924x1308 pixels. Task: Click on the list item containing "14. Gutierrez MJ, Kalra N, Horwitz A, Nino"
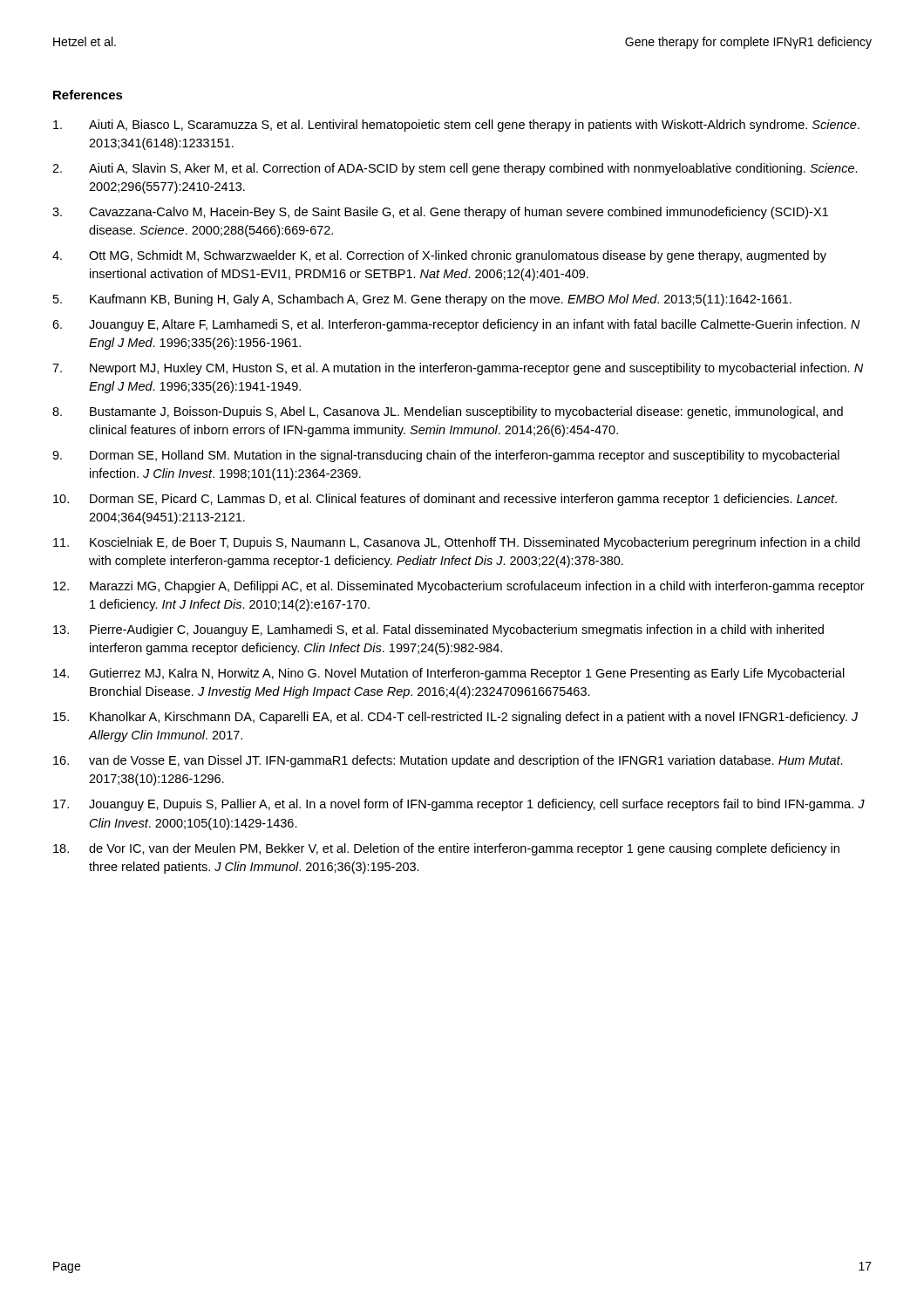462,683
